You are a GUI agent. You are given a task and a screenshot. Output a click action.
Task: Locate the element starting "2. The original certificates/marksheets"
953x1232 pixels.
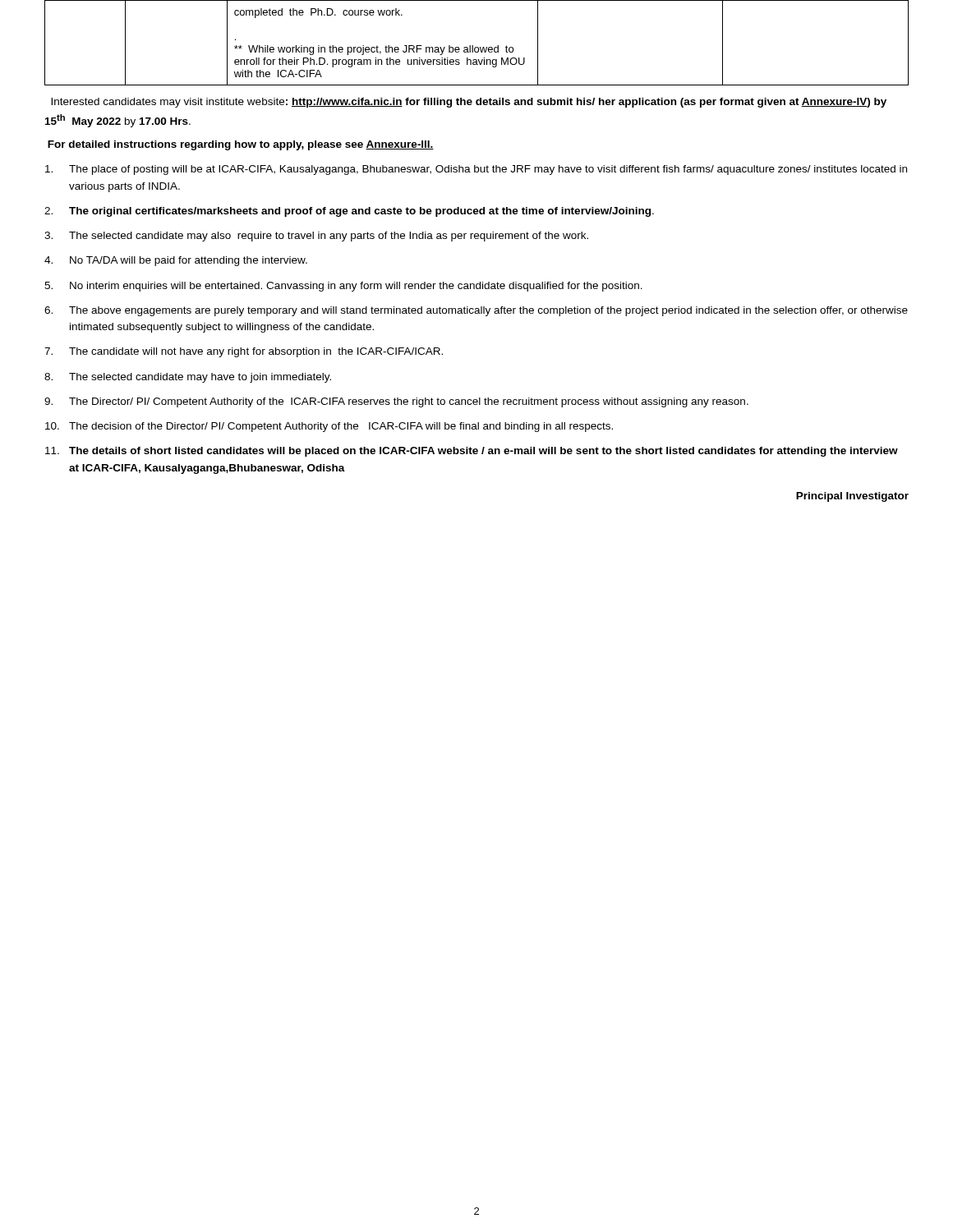point(476,211)
